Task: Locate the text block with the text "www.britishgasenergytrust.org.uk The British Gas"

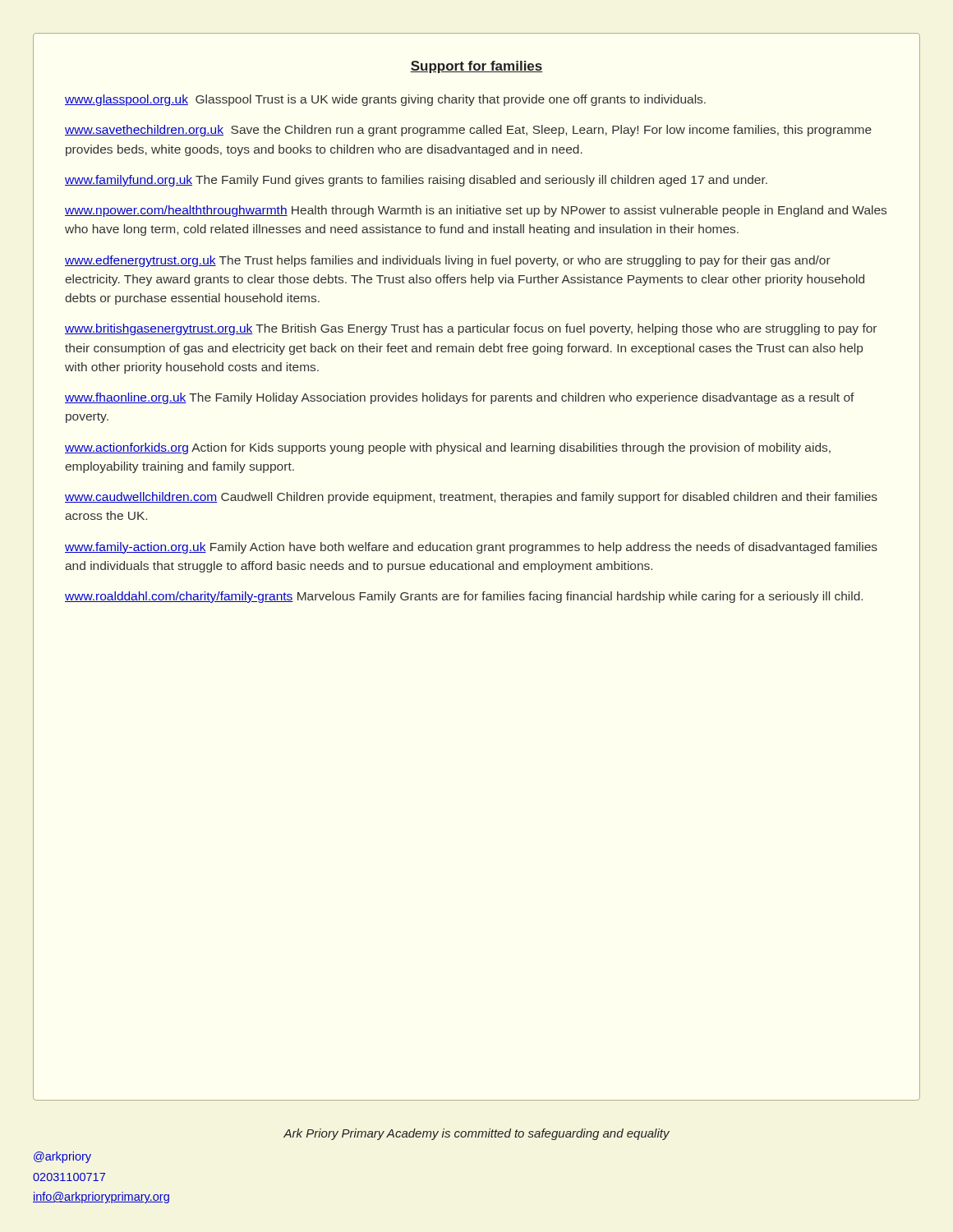Action: click(x=471, y=347)
